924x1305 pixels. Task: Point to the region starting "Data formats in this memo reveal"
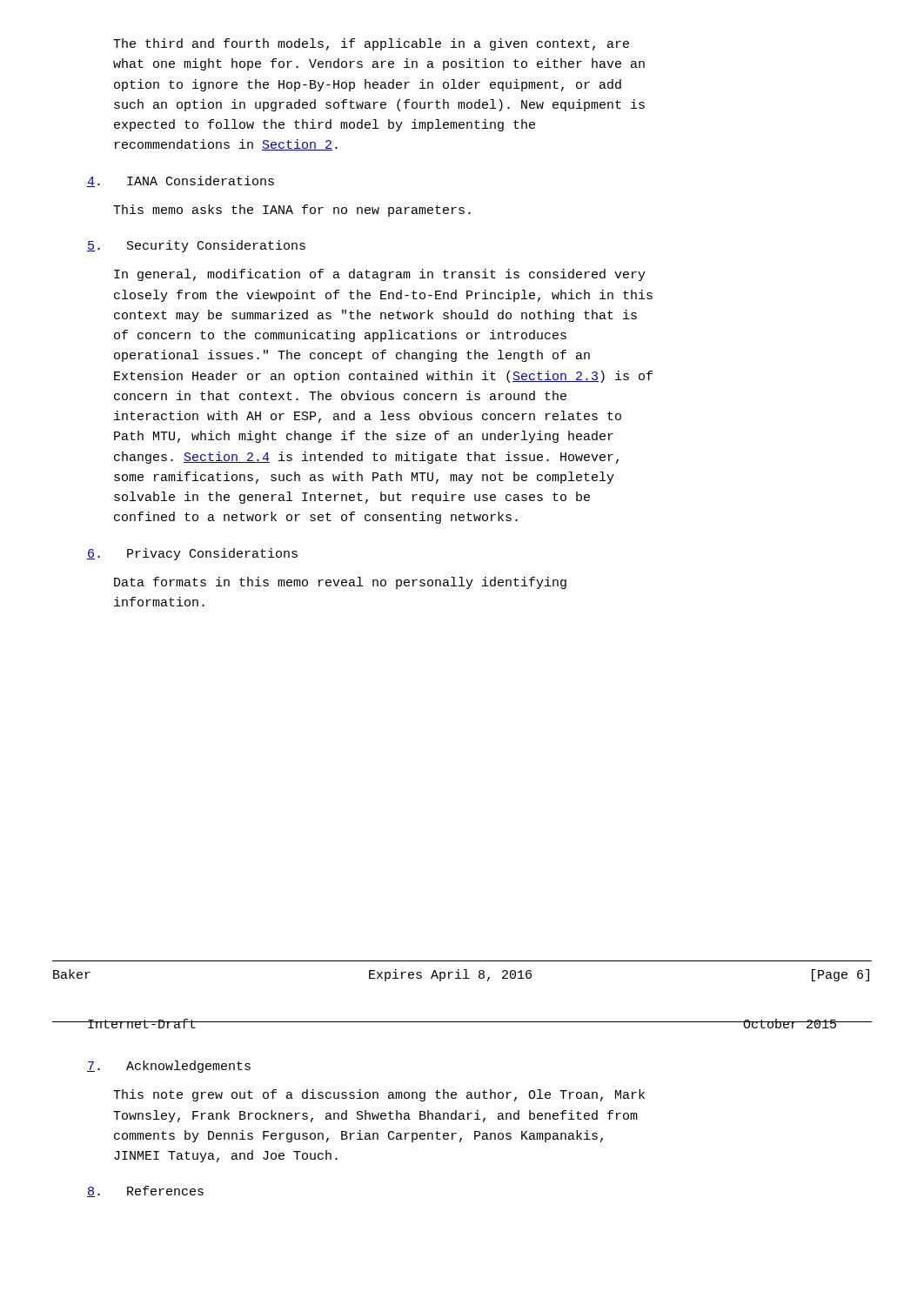[340, 593]
